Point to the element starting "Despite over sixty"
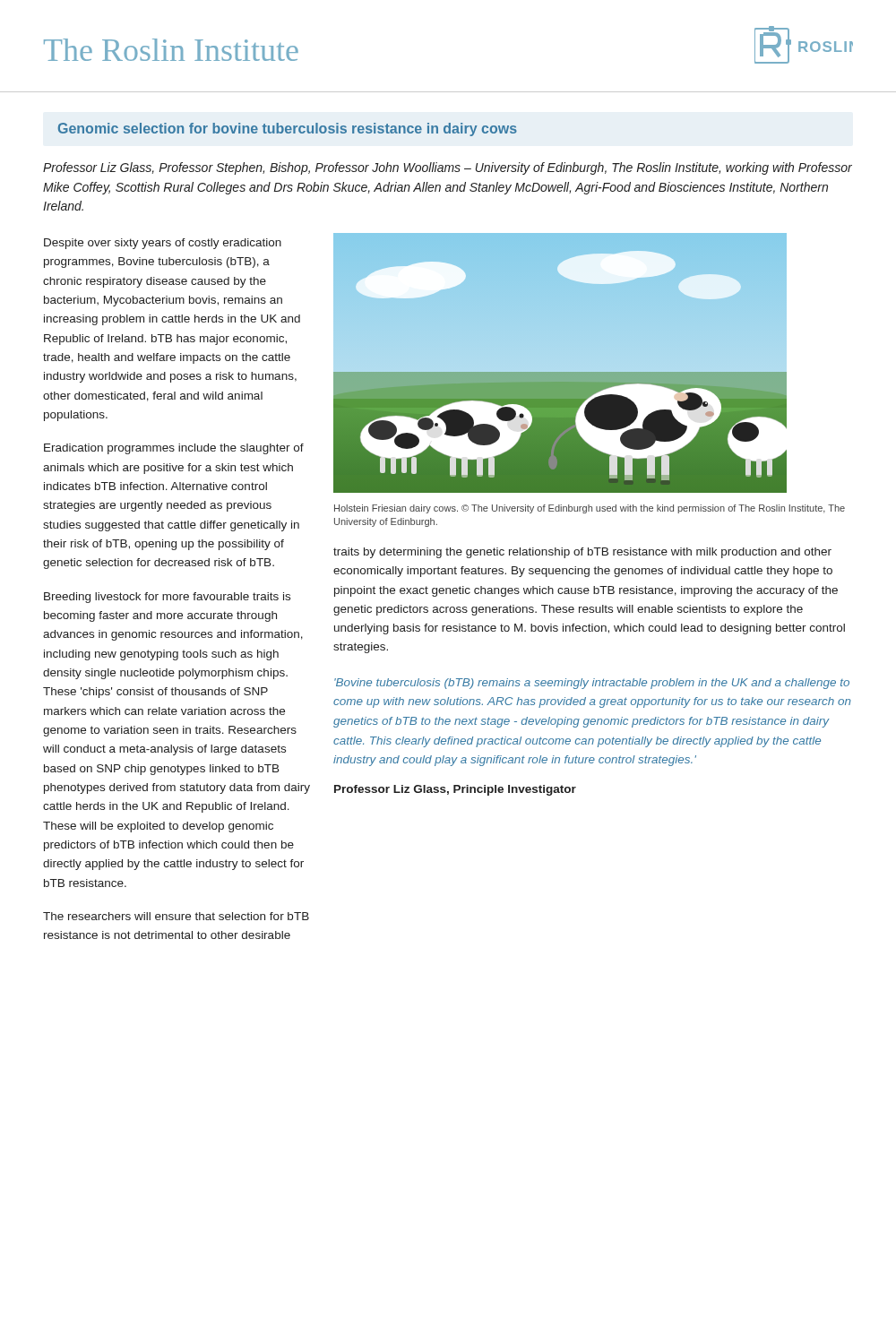Screen dimensions: 1344x896 (172, 328)
